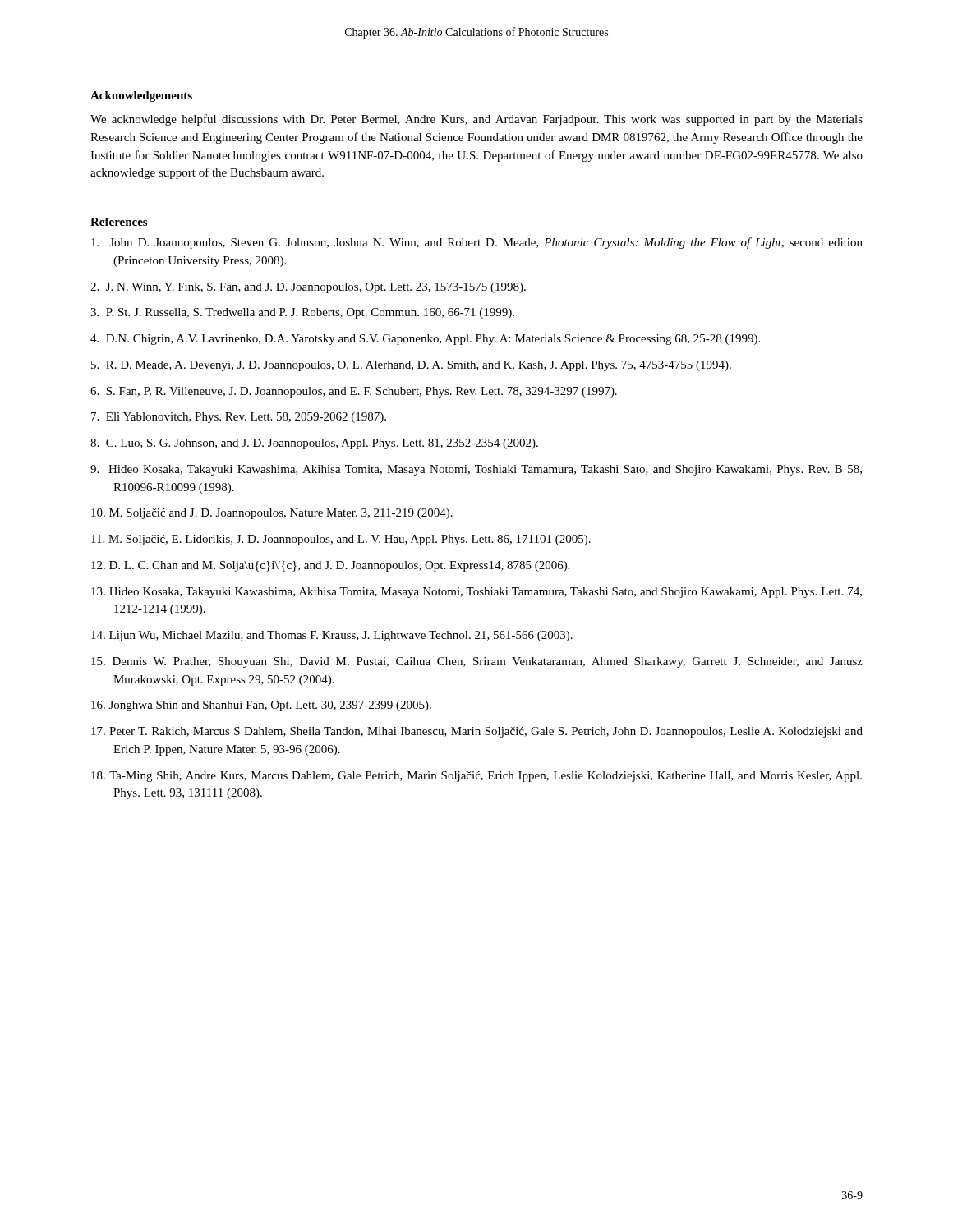Select the passage starting "15. Dennis W."
953x1232 pixels.
point(476,670)
